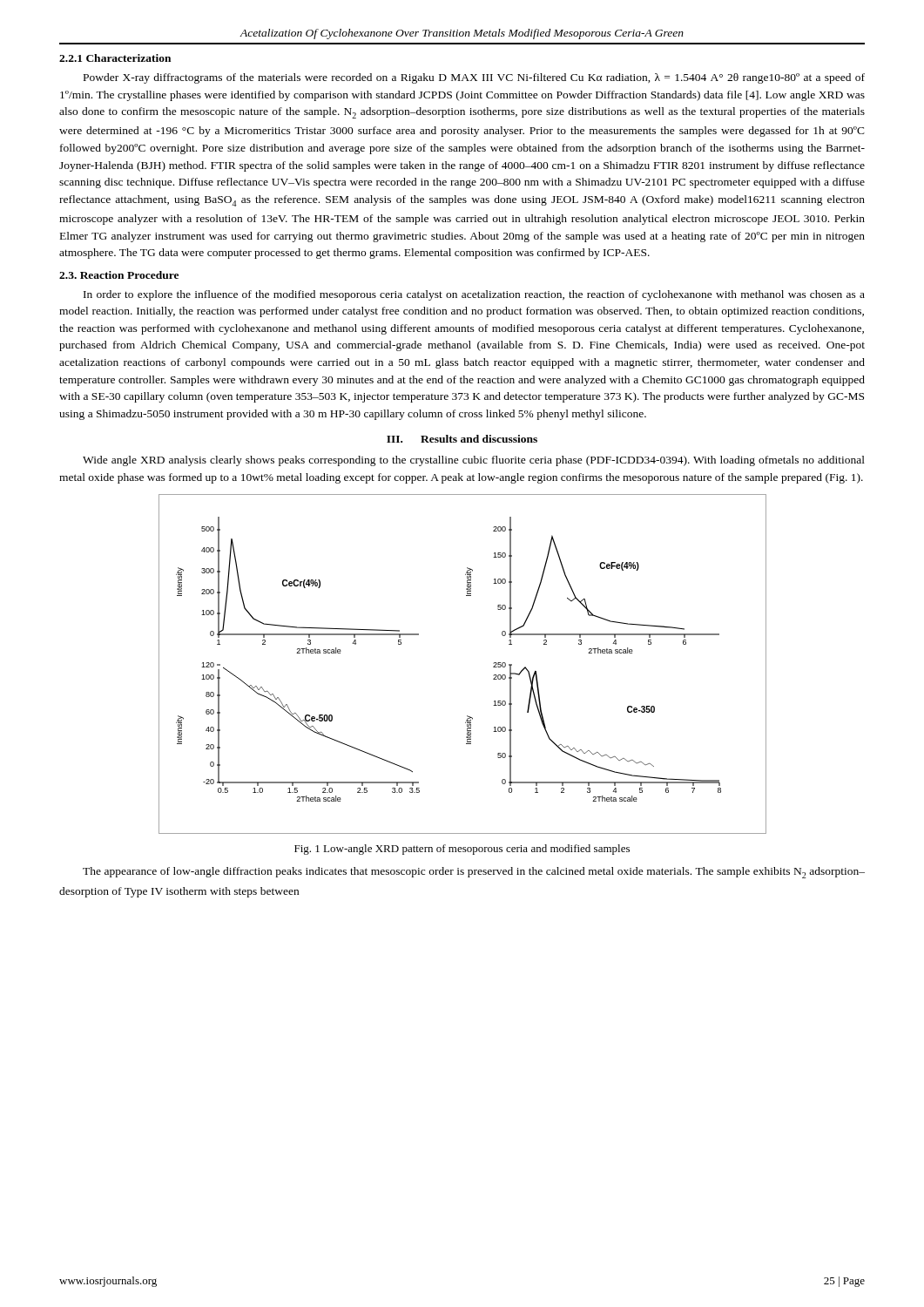Navigate to the text block starting "Wide angle XRD analysis clearly"
Viewport: 924px width, 1307px height.
[462, 469]
